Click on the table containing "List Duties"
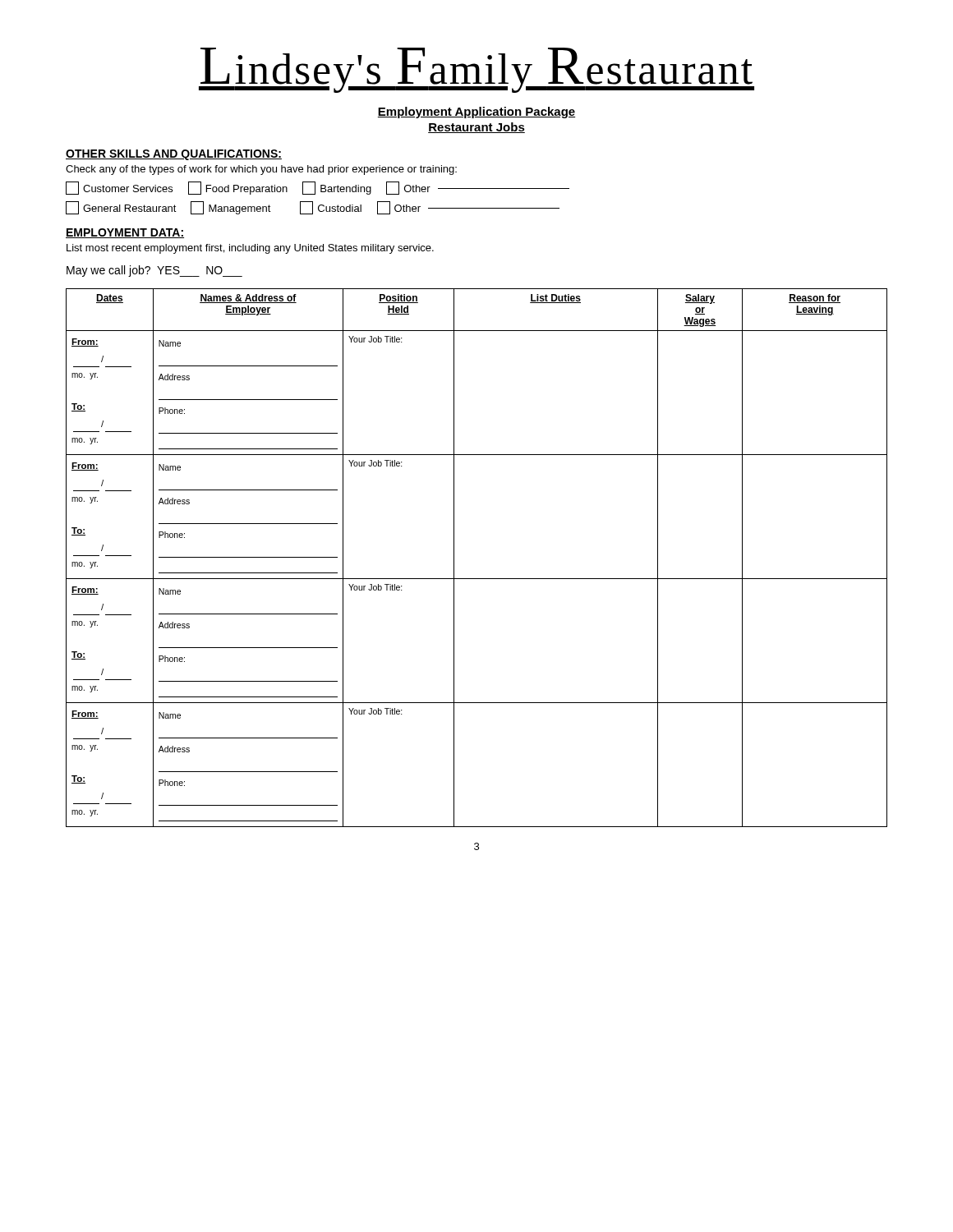This screenshot has width=953, height=1232. tap(476, 558)
